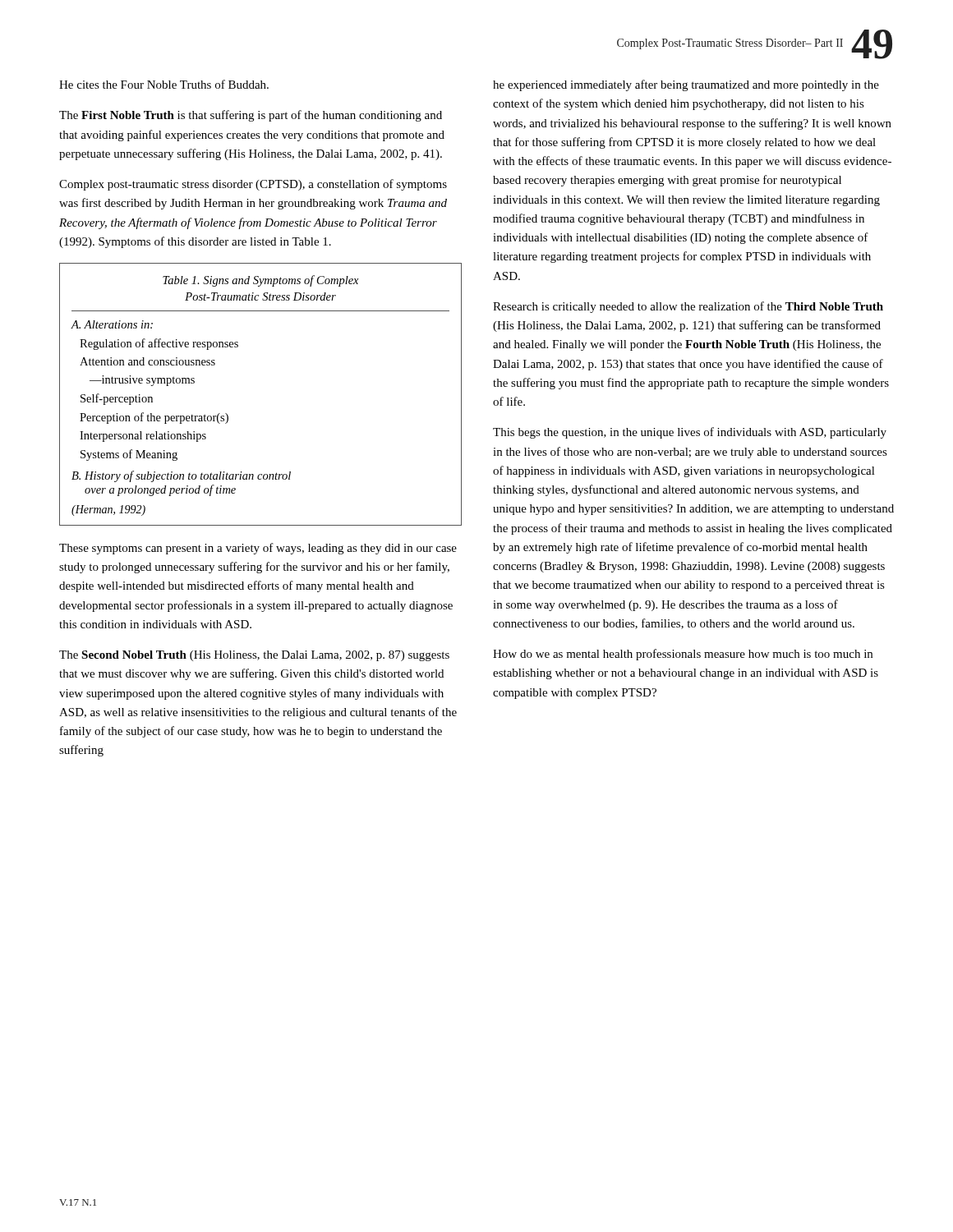
Task: Select the passage starting "How do we as mental"
Action: coord(686,673)
